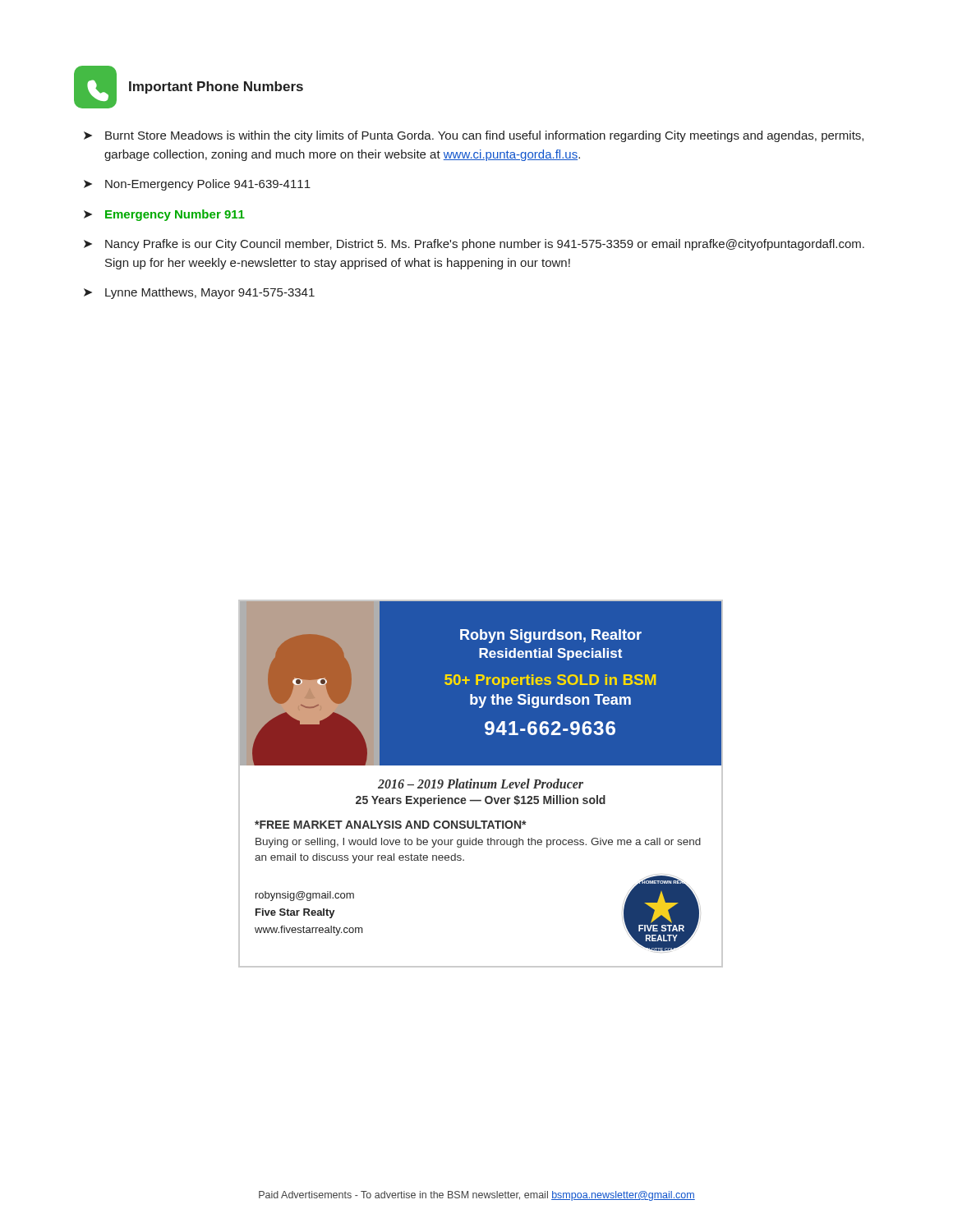Find the infographic
Image resolution: width=953 pixels, height=1232 pixels.
pos(481,783)
